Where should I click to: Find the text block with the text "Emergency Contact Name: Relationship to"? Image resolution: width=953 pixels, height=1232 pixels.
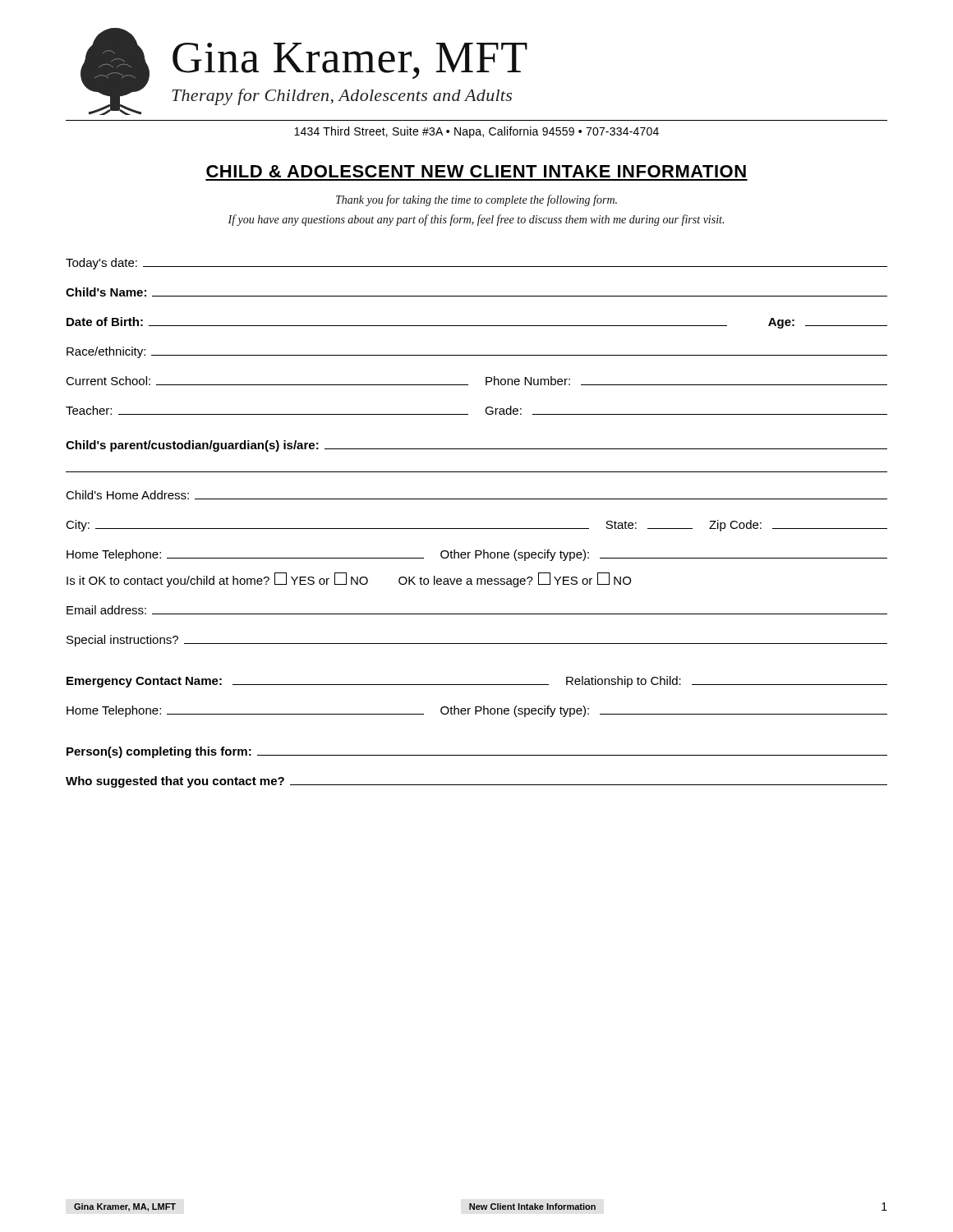(x=476, y=678)
